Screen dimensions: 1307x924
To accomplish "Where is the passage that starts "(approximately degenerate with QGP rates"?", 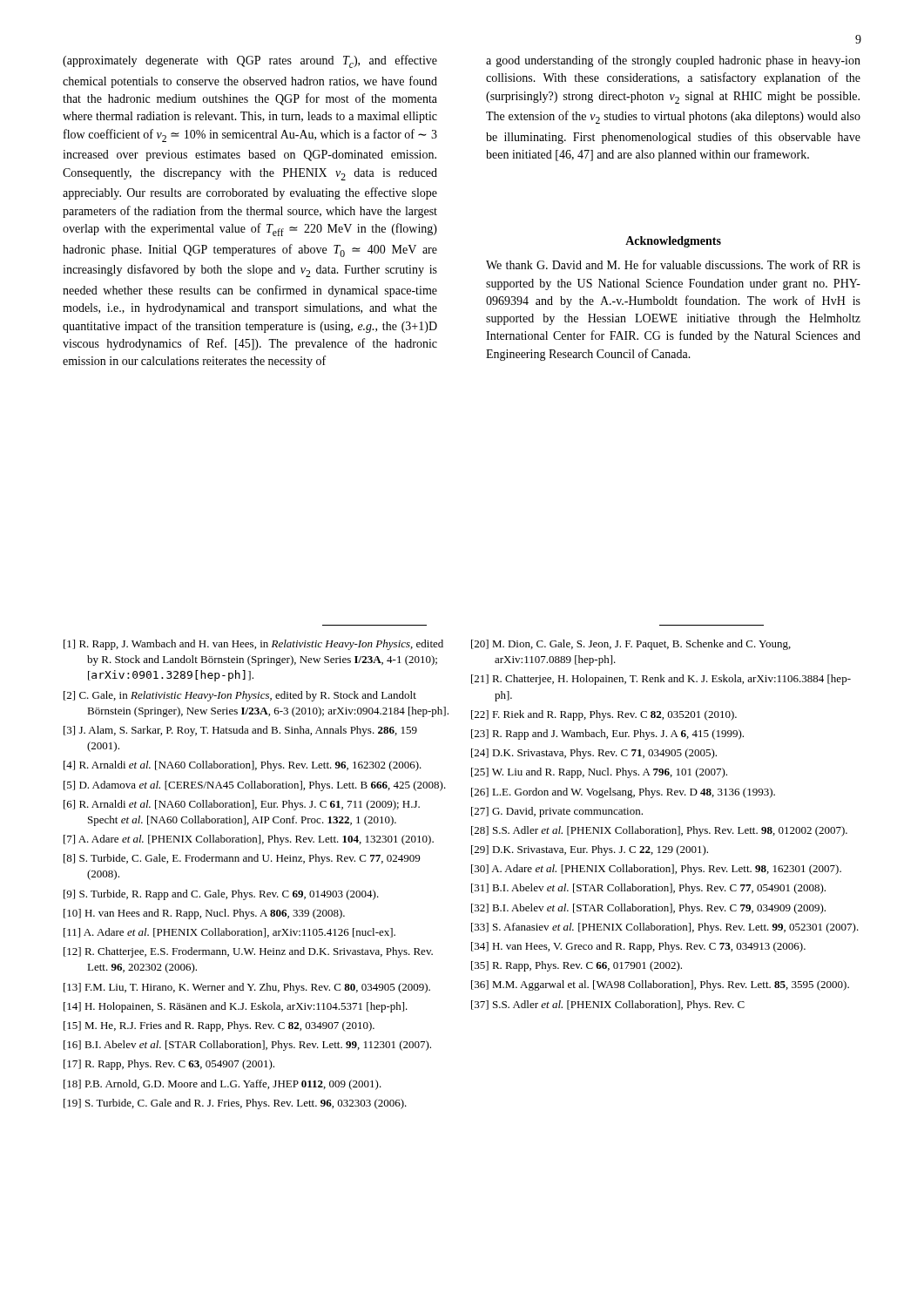I will pos(250,212).
